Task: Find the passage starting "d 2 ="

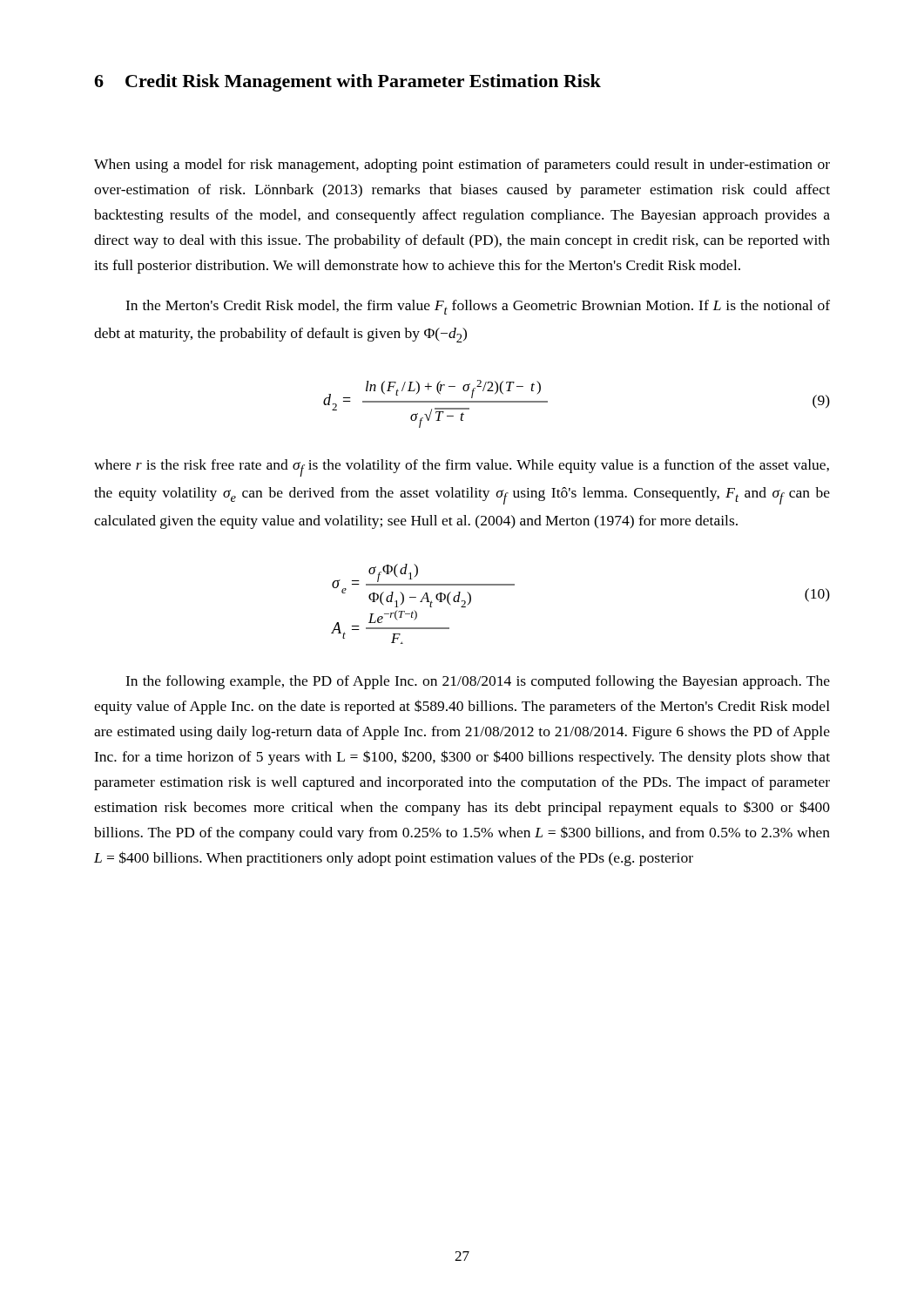Action: [x=572, y=400]
